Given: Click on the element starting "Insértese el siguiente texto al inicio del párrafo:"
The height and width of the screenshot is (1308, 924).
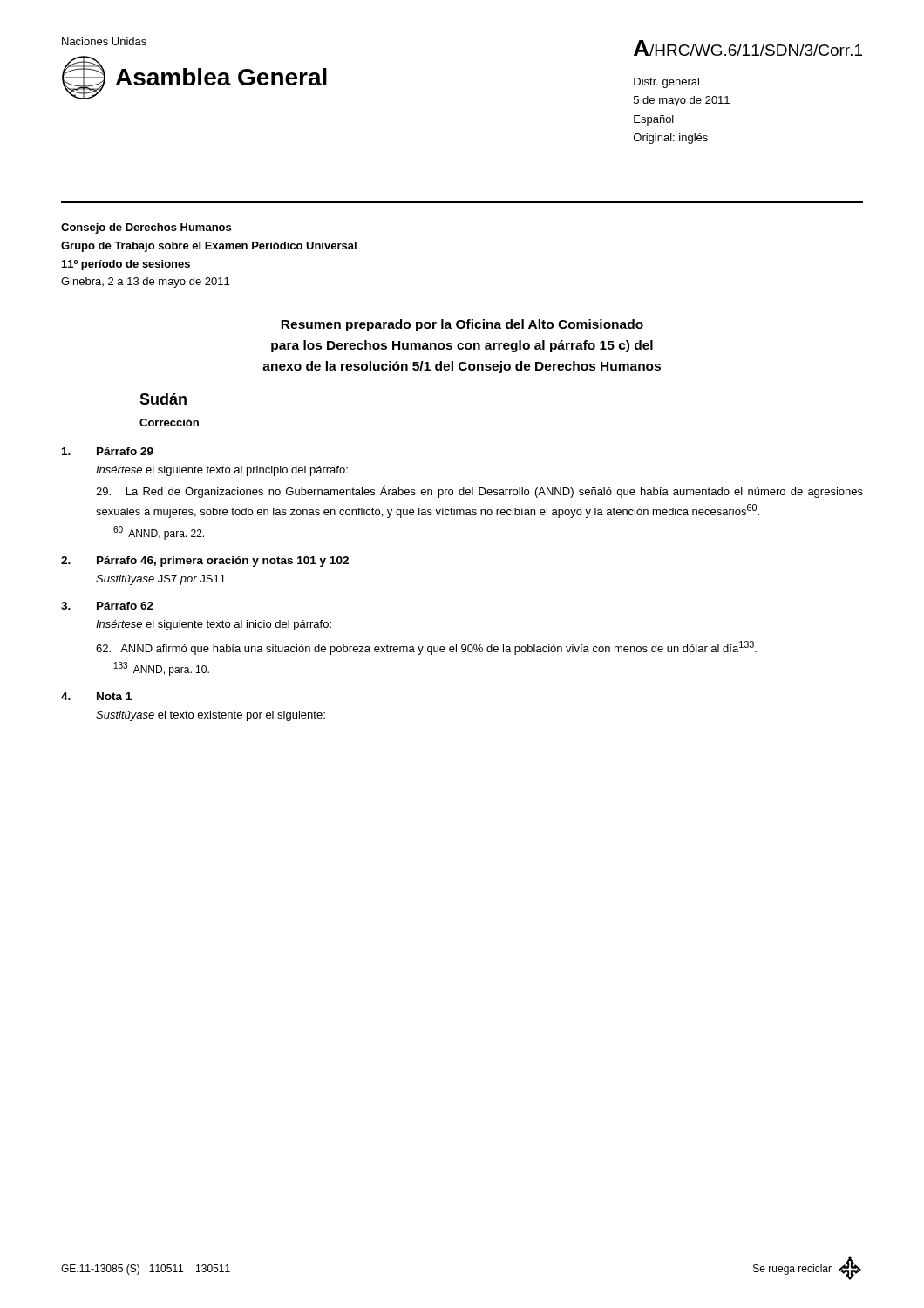Looking at the screenshot, I should (214, 624).
